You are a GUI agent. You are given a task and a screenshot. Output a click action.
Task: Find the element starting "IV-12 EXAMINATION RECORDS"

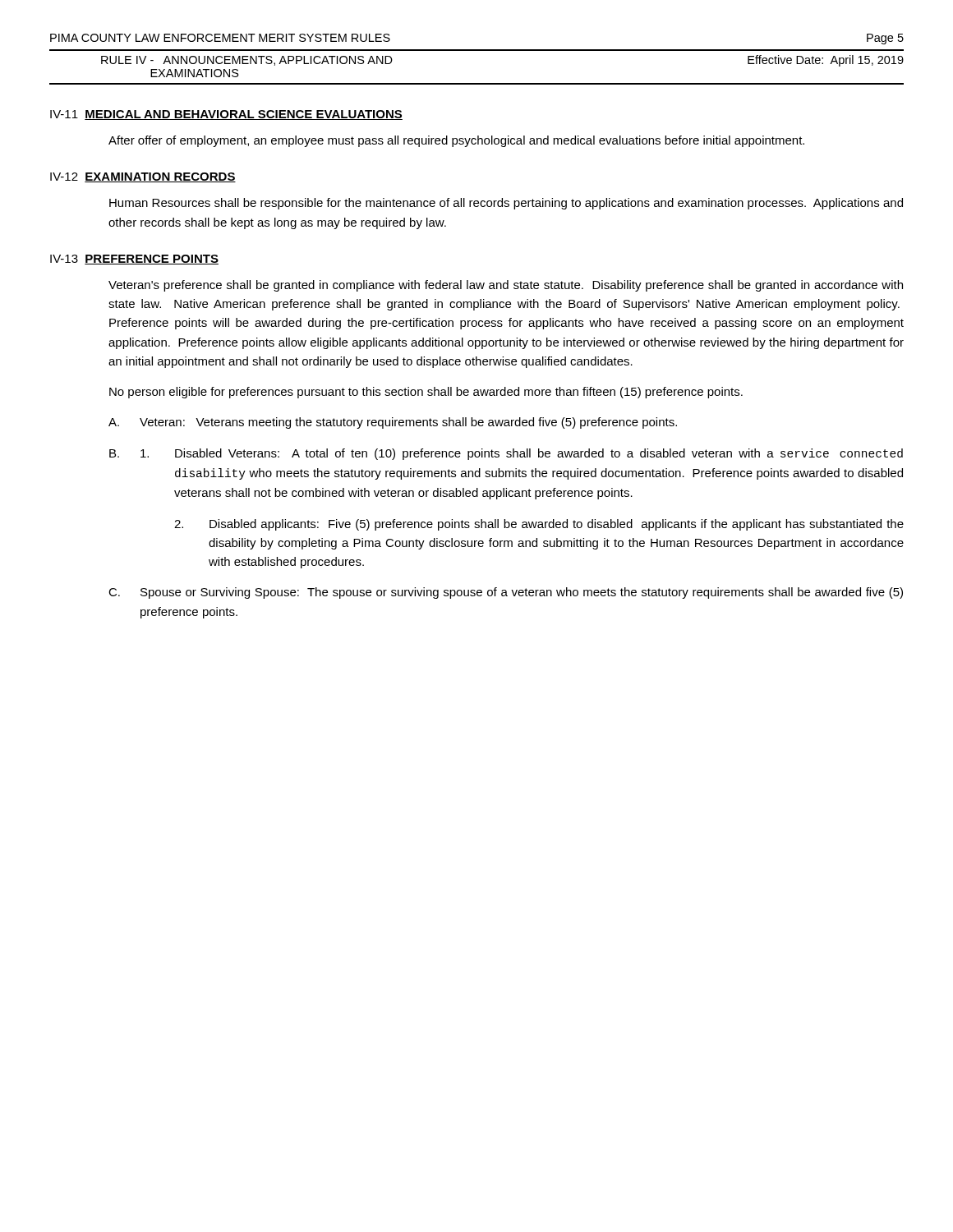point(142,176)
